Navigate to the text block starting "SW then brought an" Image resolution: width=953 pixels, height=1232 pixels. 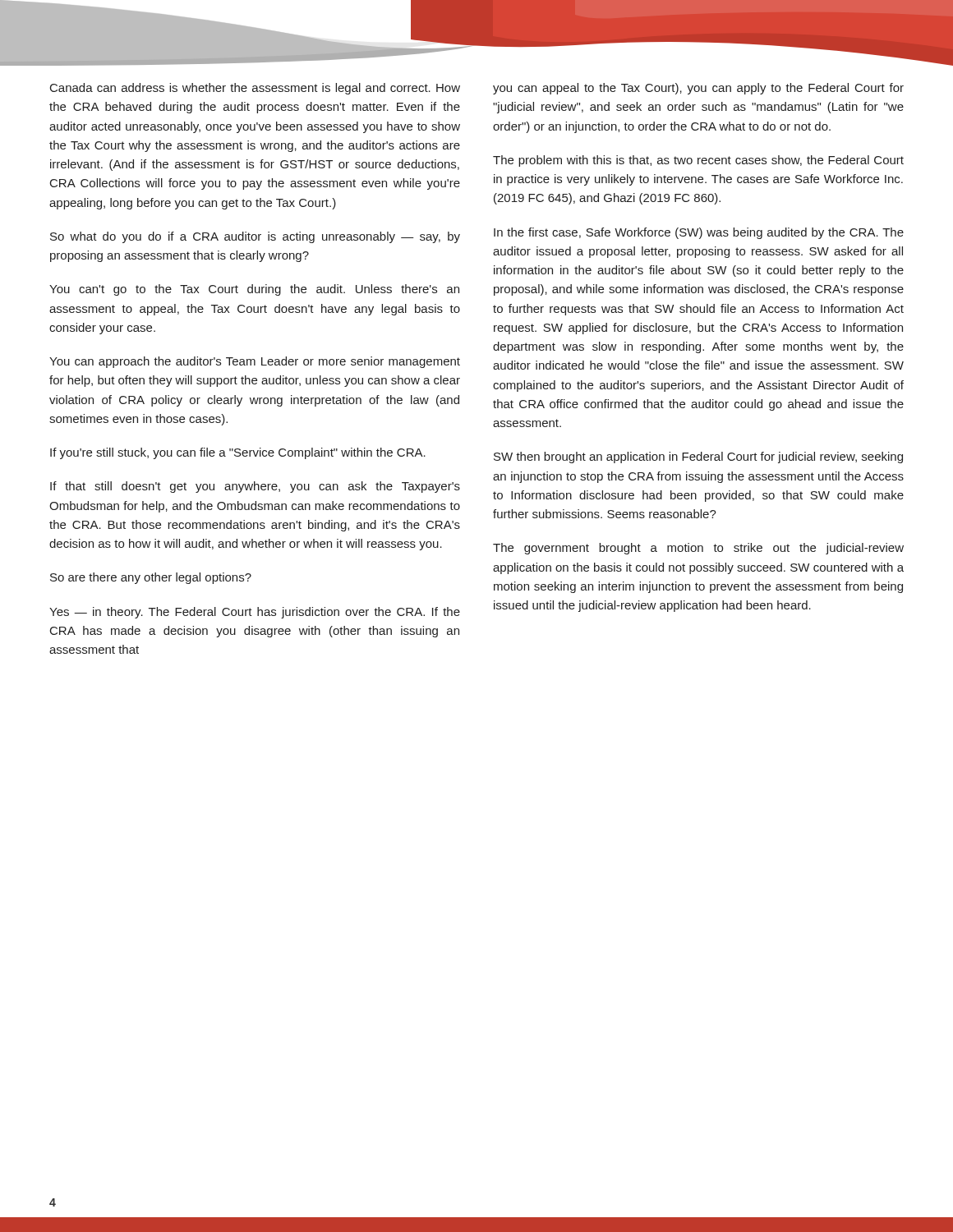[x=698, y=485]
